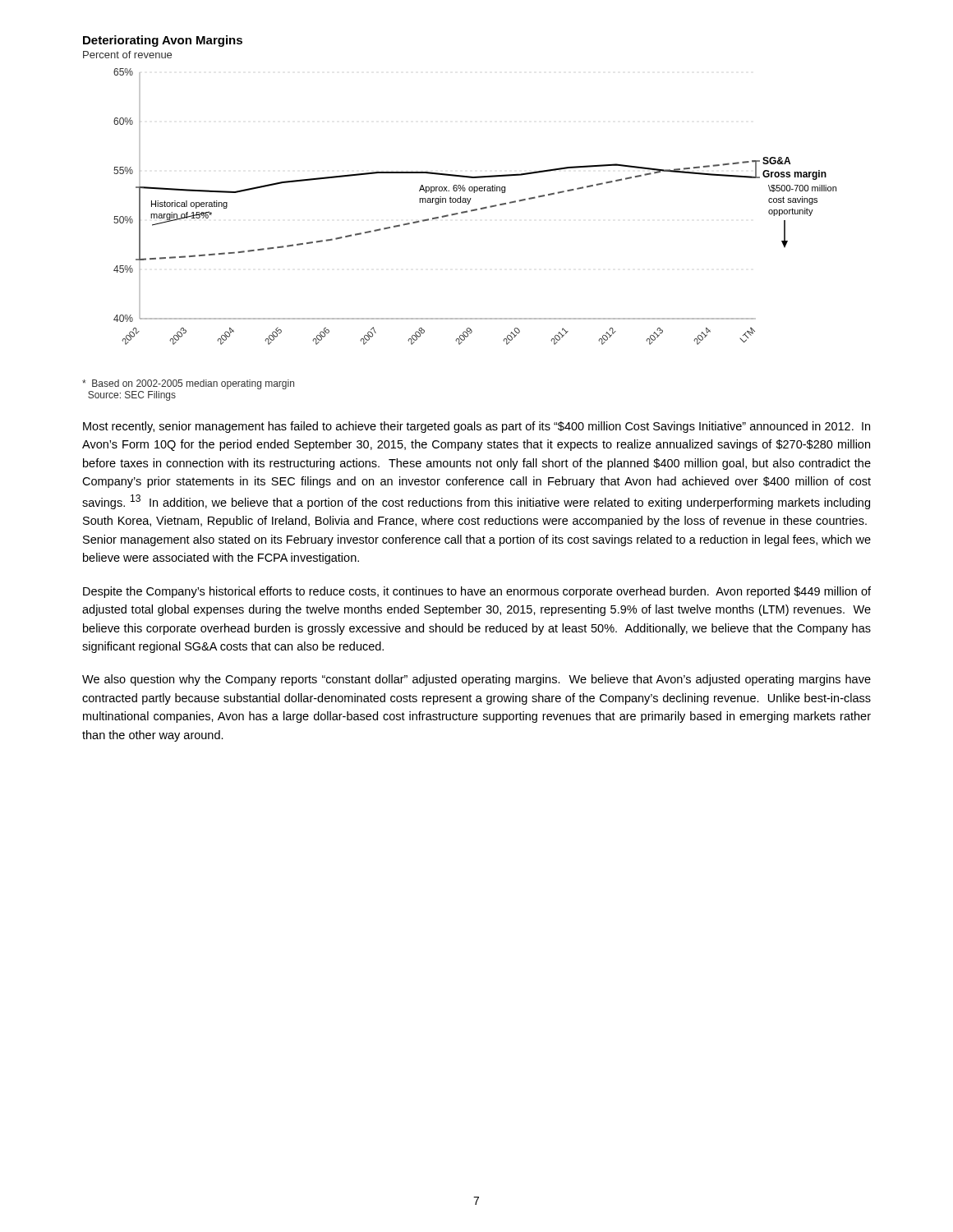Point to the region starting "Despite the Company’s historical efforts to"
Viewport: 953px width, 1232px height.
(476, 619)
